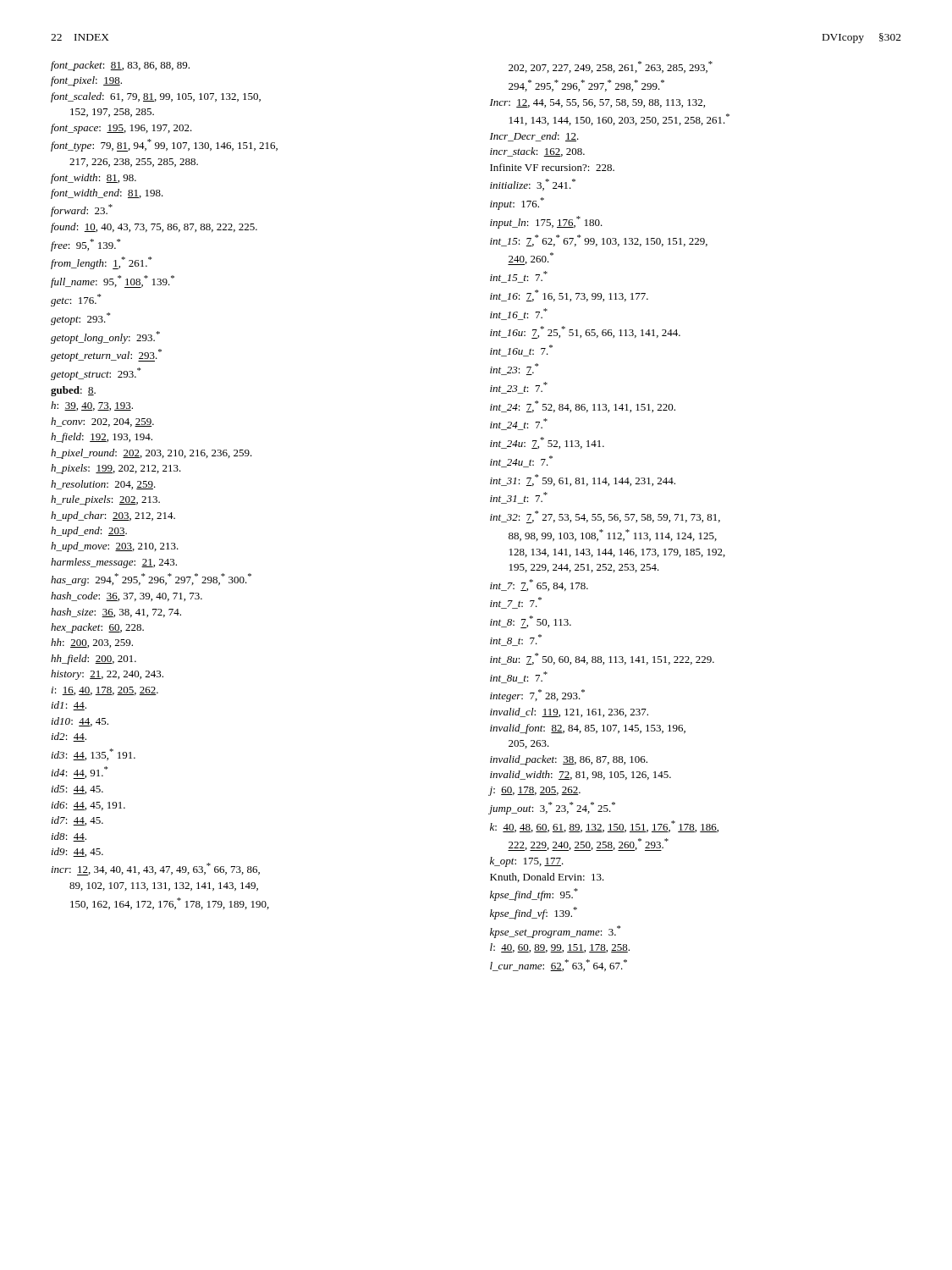
Task: Select the text block containing "font_packet: 81, 83, 86, 88, 89. font_pixel:"
Action: tap(116, 66)
